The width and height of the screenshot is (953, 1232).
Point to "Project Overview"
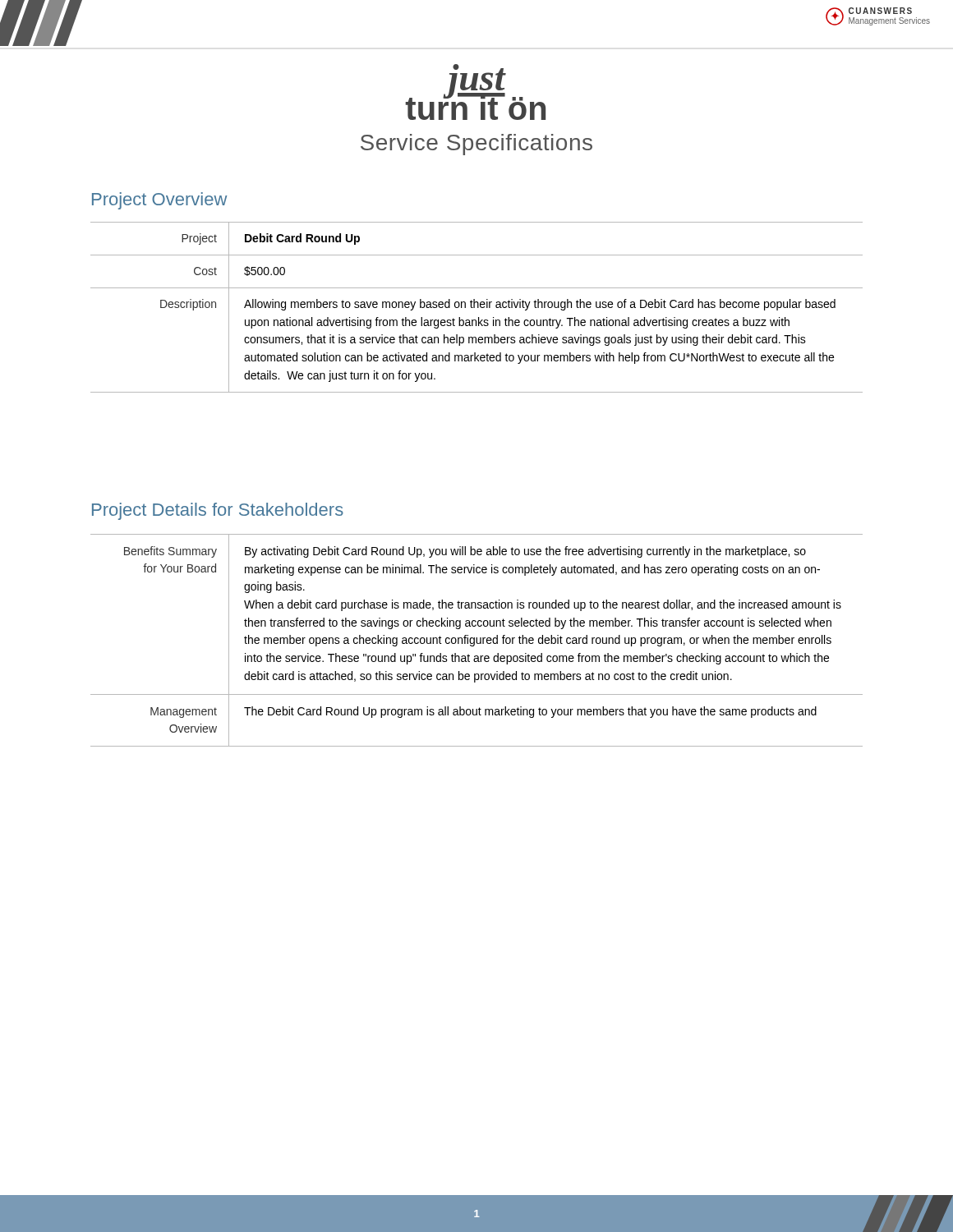click(159, 199)
